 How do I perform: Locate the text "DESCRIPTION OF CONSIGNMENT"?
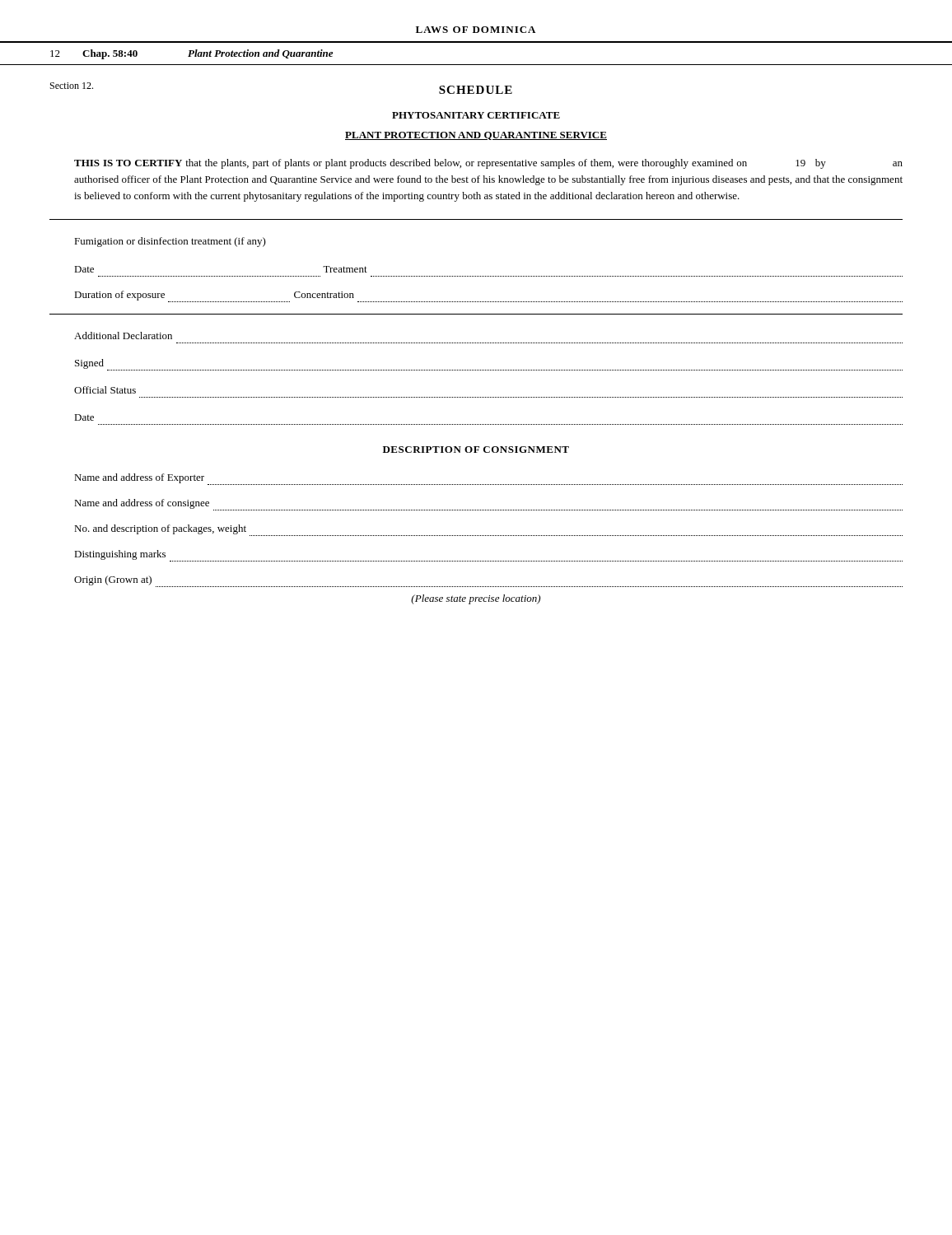(x=476, y=449)
